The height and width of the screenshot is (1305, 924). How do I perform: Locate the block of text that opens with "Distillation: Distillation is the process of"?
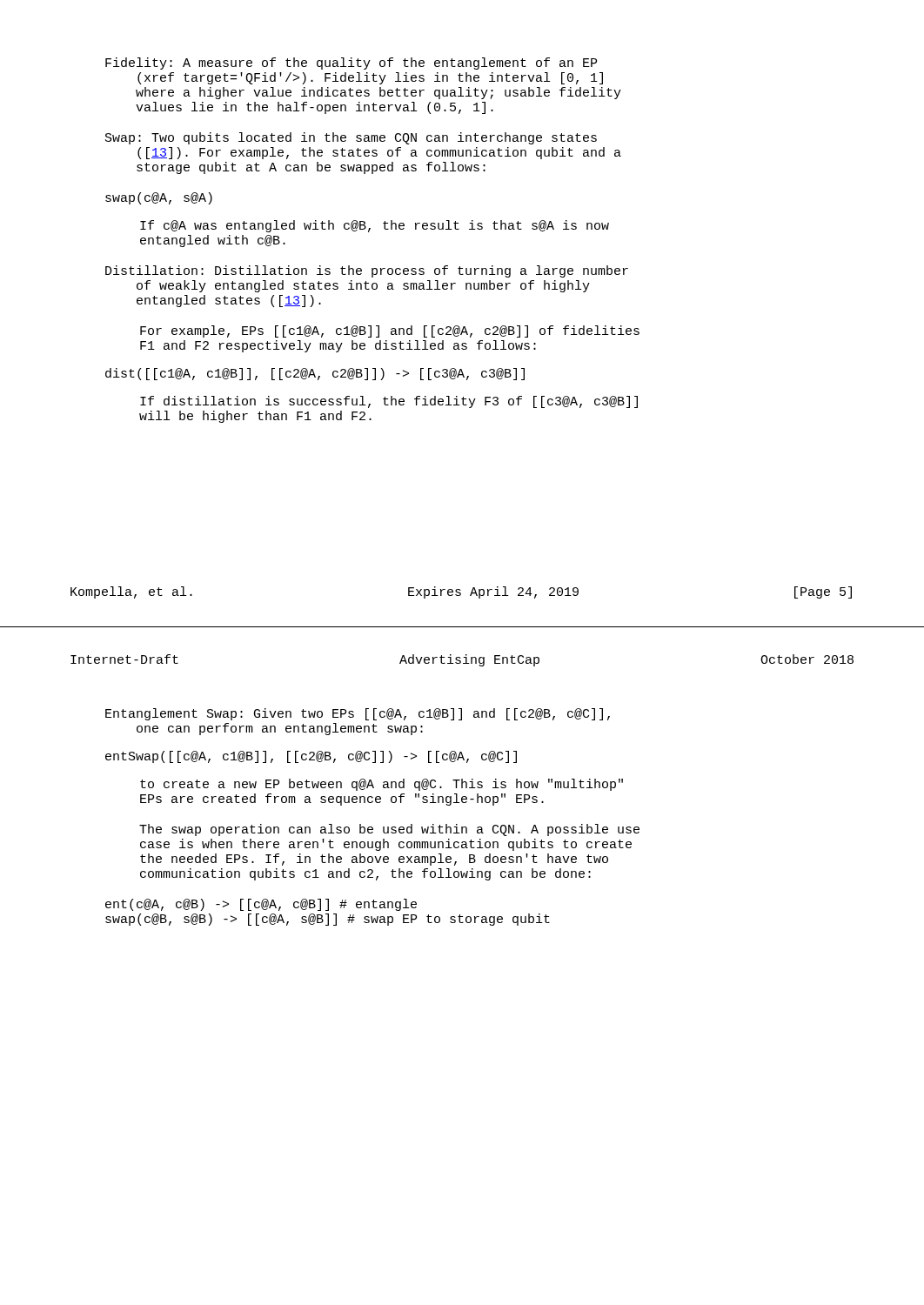479,287
